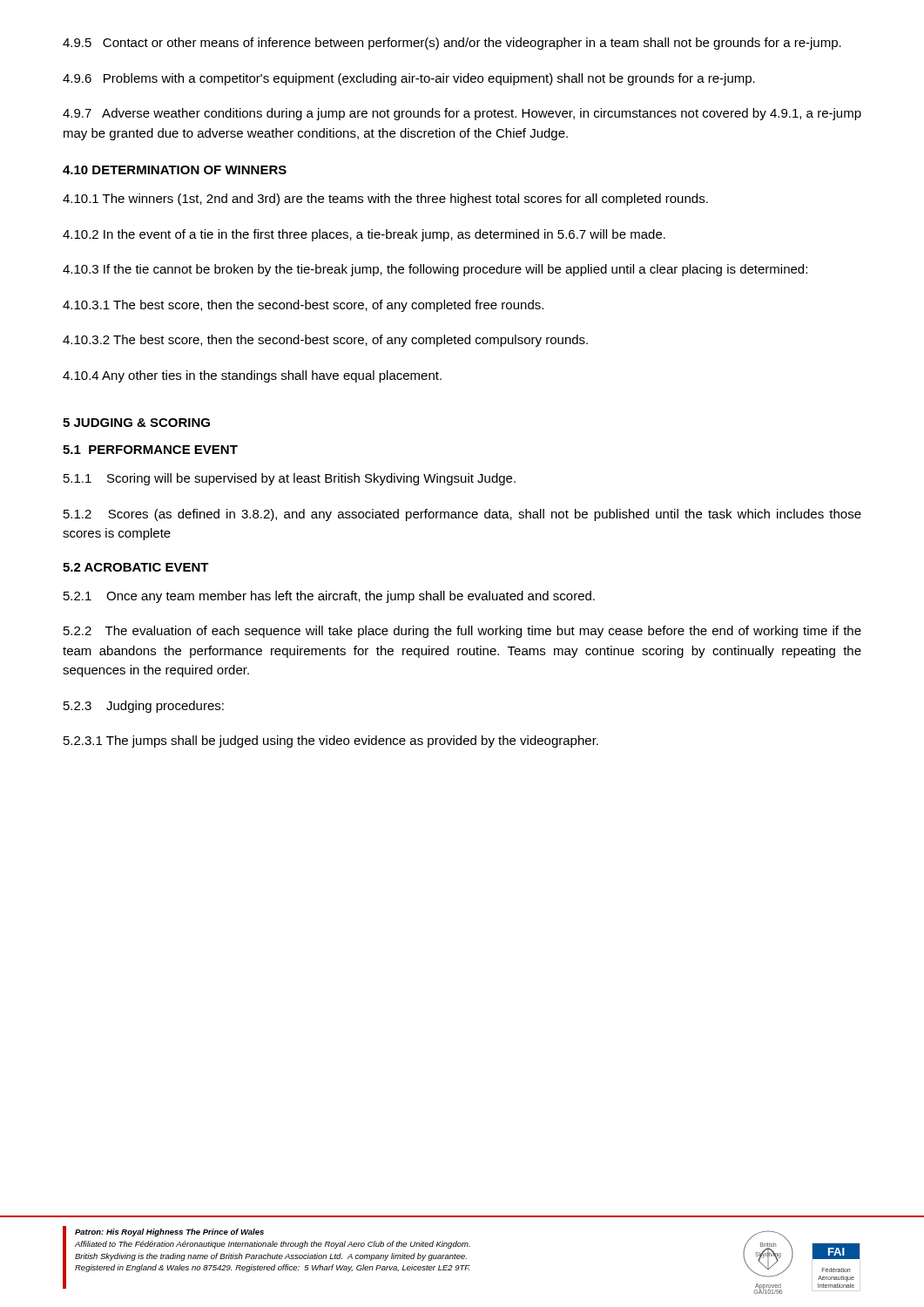Locate the block of text that opens with "9.5 Contact or"
This screenshot has height=1307, width=924.
tap(452, 42)
